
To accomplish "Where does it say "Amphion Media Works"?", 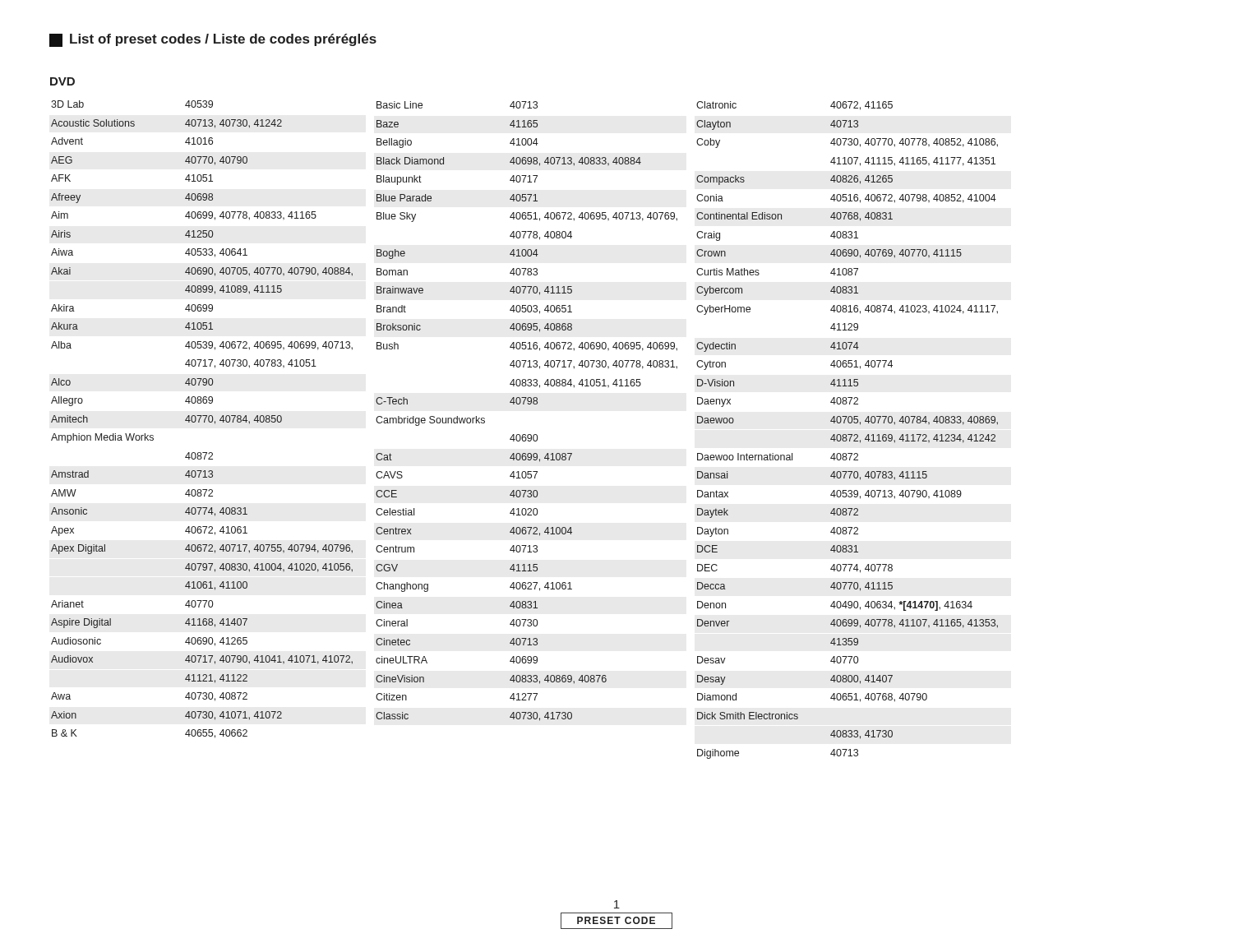I will [x=102, y=438].
